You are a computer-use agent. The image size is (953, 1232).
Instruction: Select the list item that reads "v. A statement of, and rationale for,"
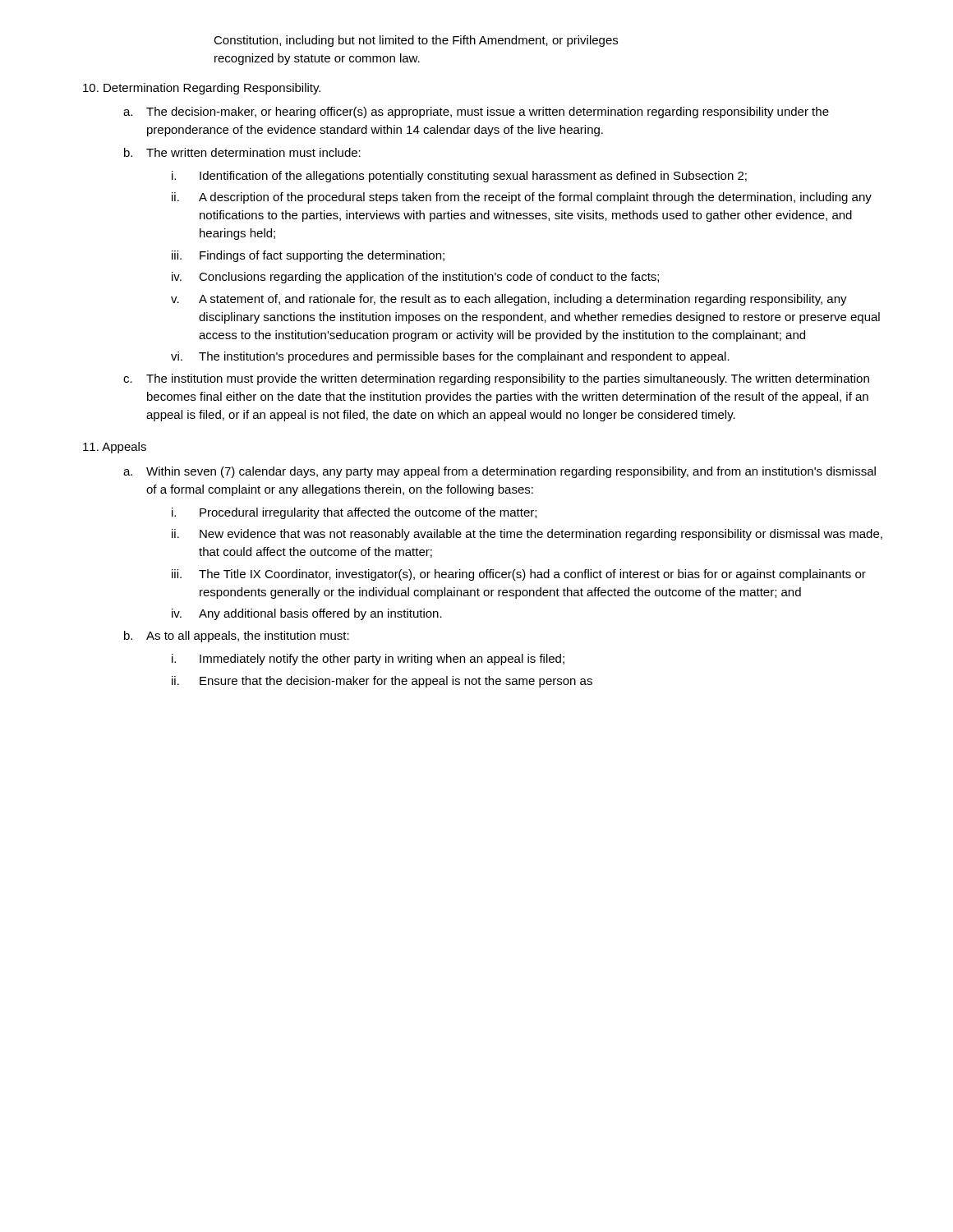529,317
